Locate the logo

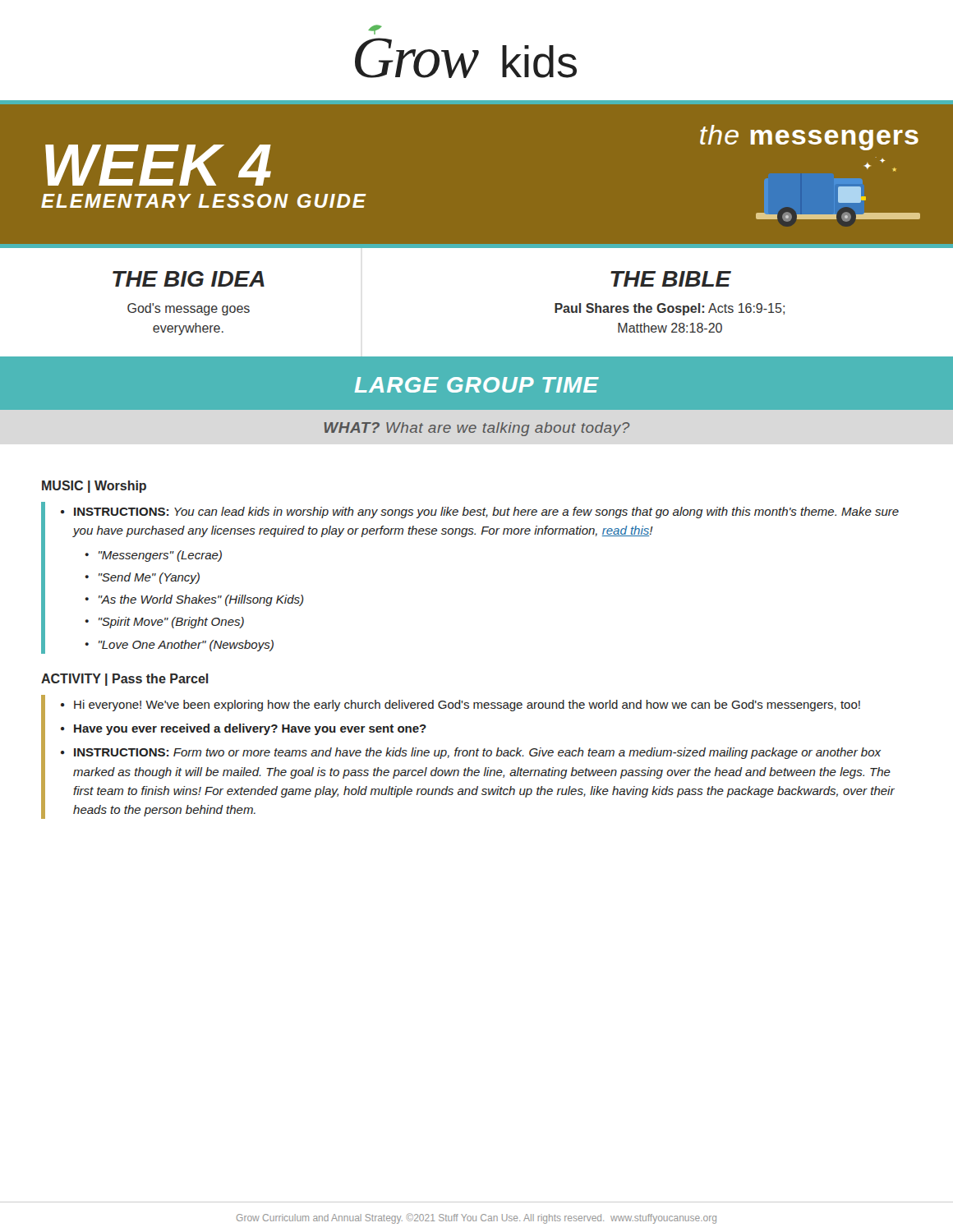point(476,50)
